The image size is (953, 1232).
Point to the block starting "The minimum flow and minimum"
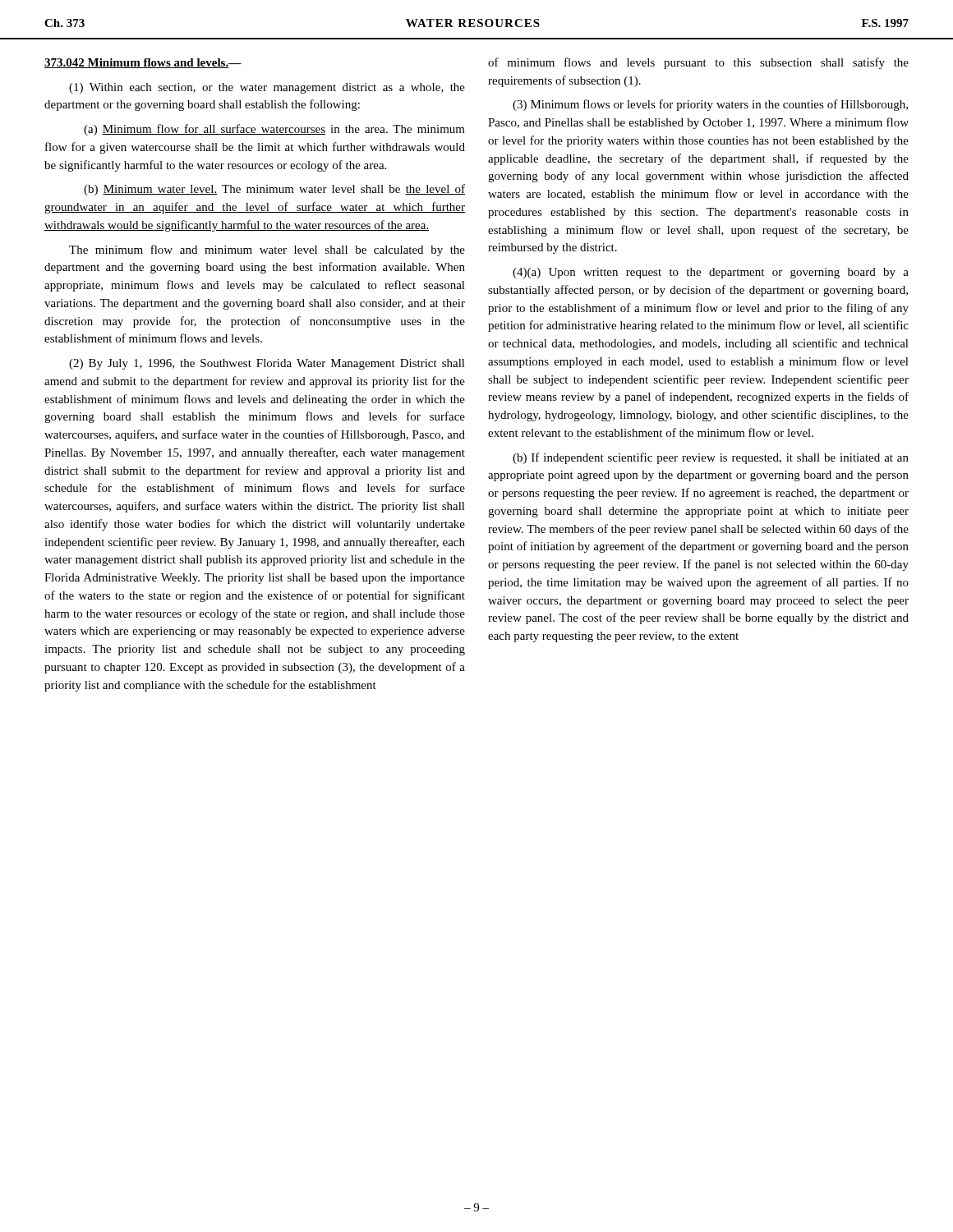click(x=255, y=295)
